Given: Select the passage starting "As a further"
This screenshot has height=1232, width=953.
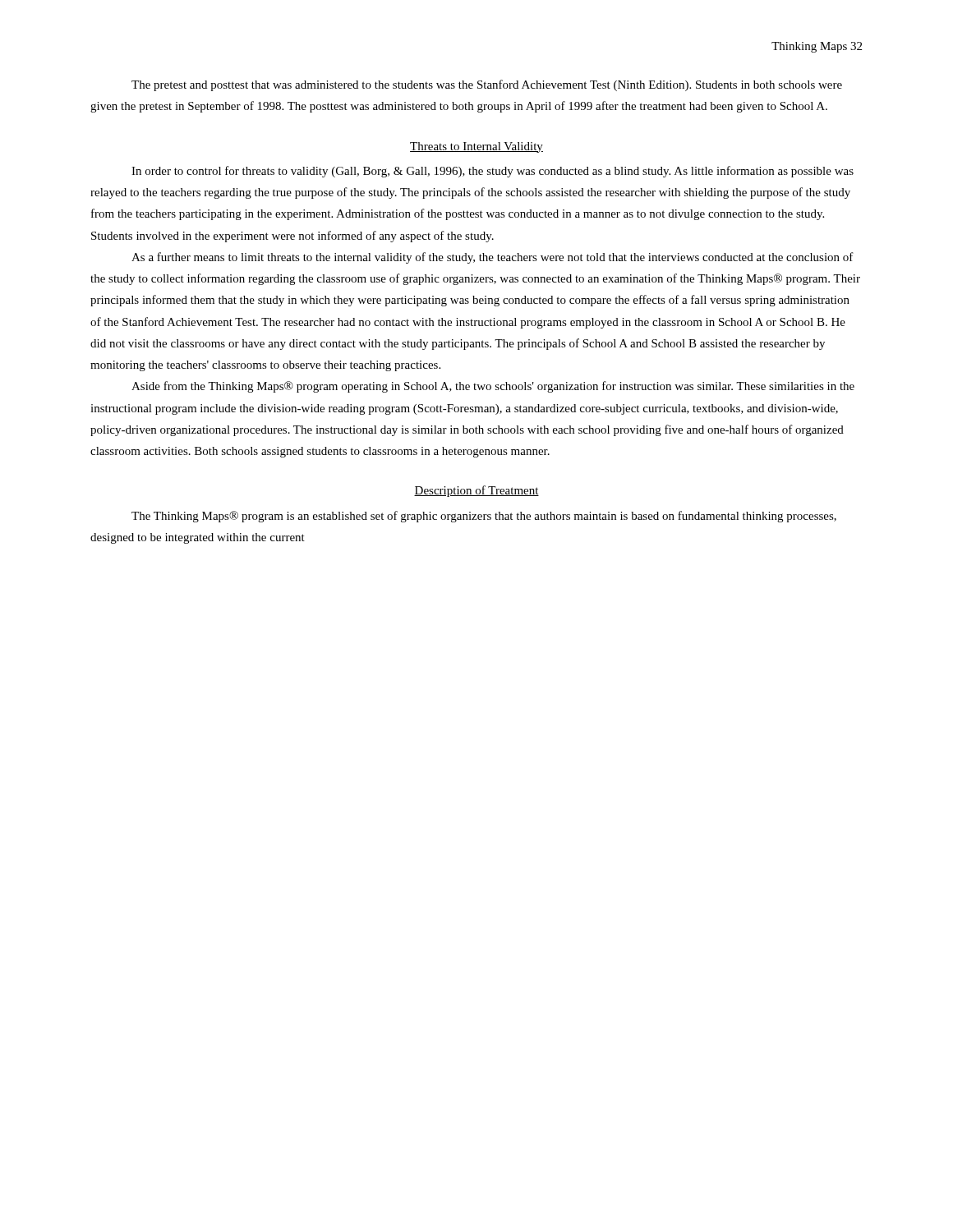Looking at the screenshot, I should 475,311.
